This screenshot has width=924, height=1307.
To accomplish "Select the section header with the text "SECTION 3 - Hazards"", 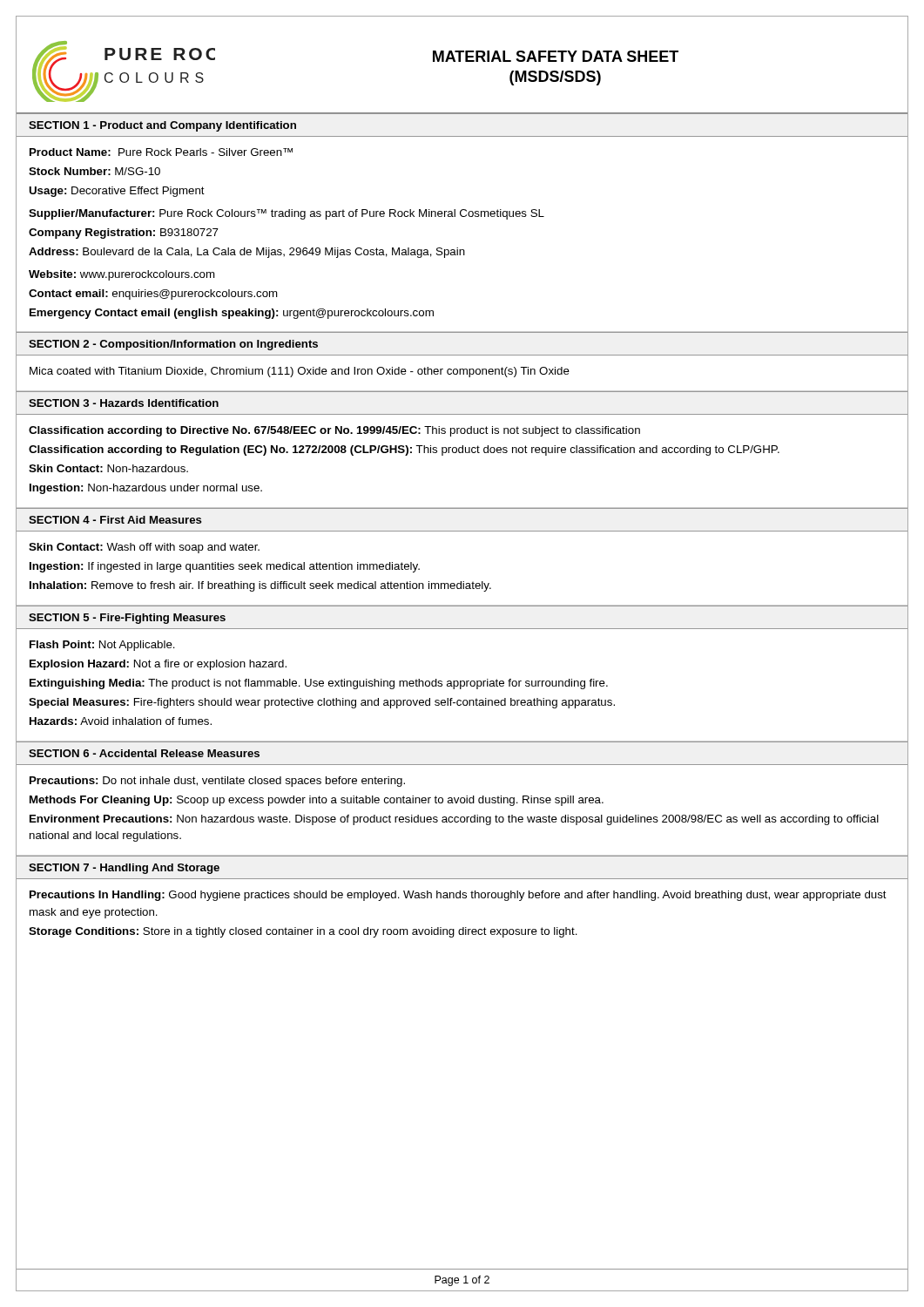I will point(124,403).
